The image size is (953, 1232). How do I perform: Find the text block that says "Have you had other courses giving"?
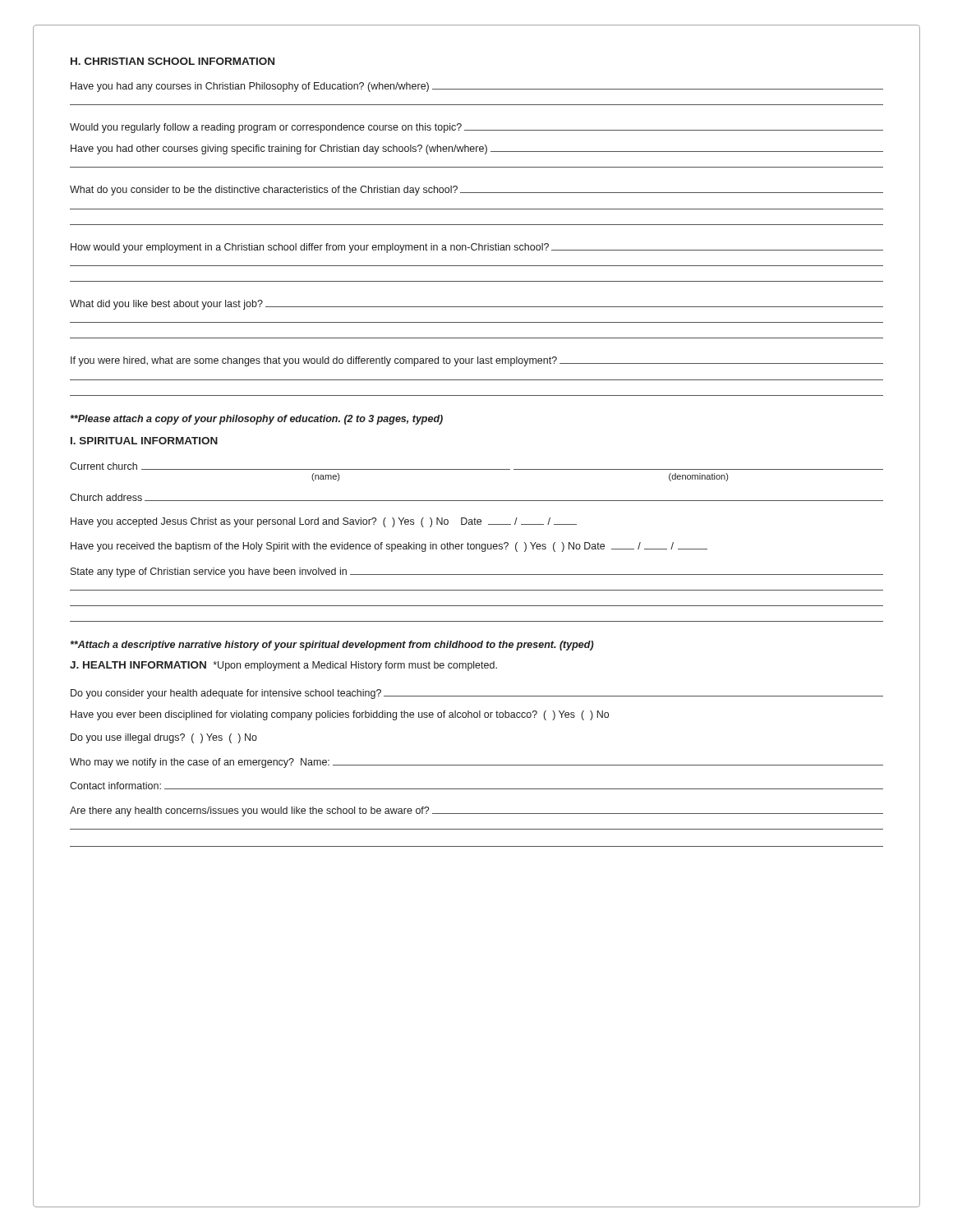click(476, 147)
